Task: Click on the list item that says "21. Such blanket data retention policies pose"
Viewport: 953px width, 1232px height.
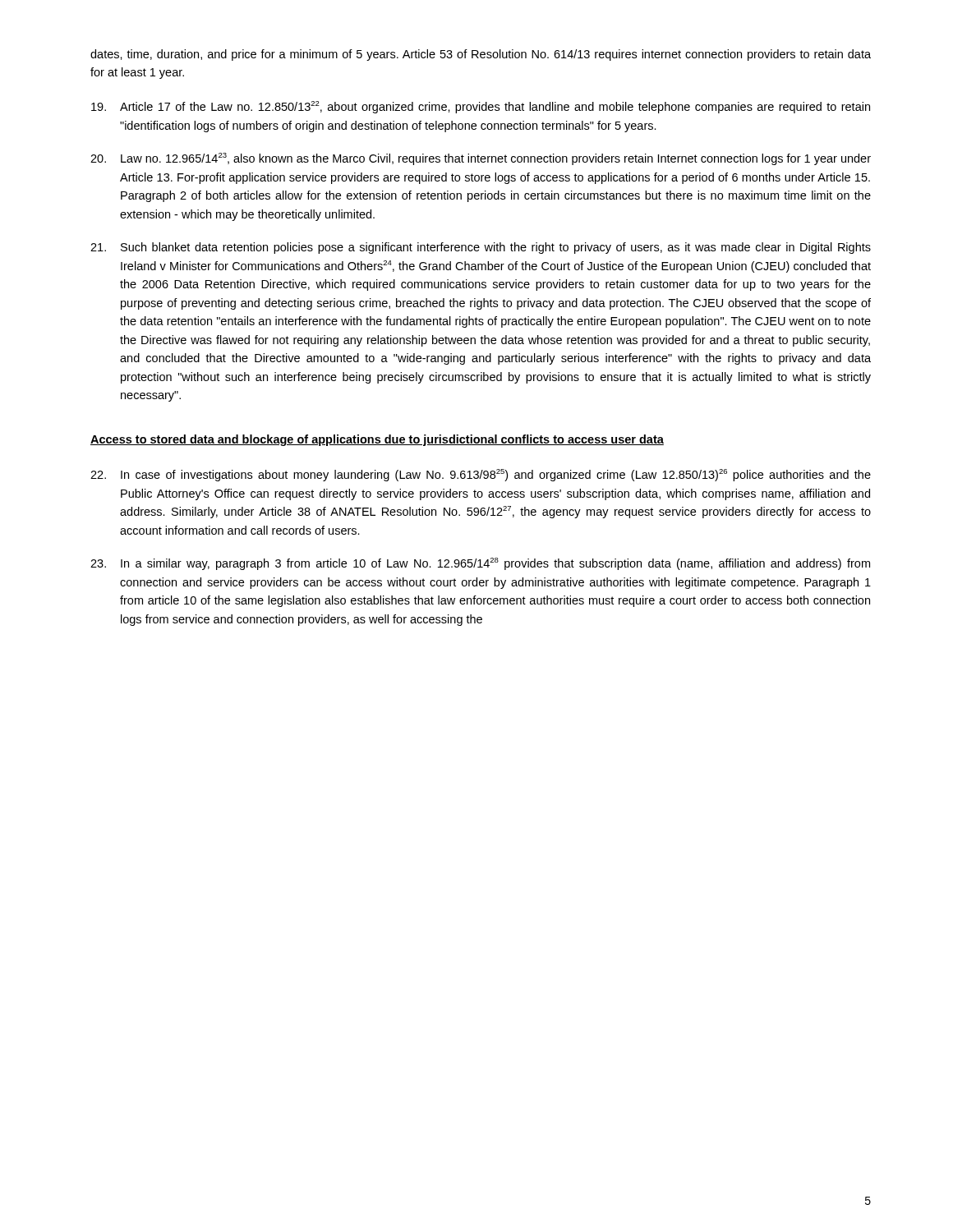Action: (x=481, y=321)
